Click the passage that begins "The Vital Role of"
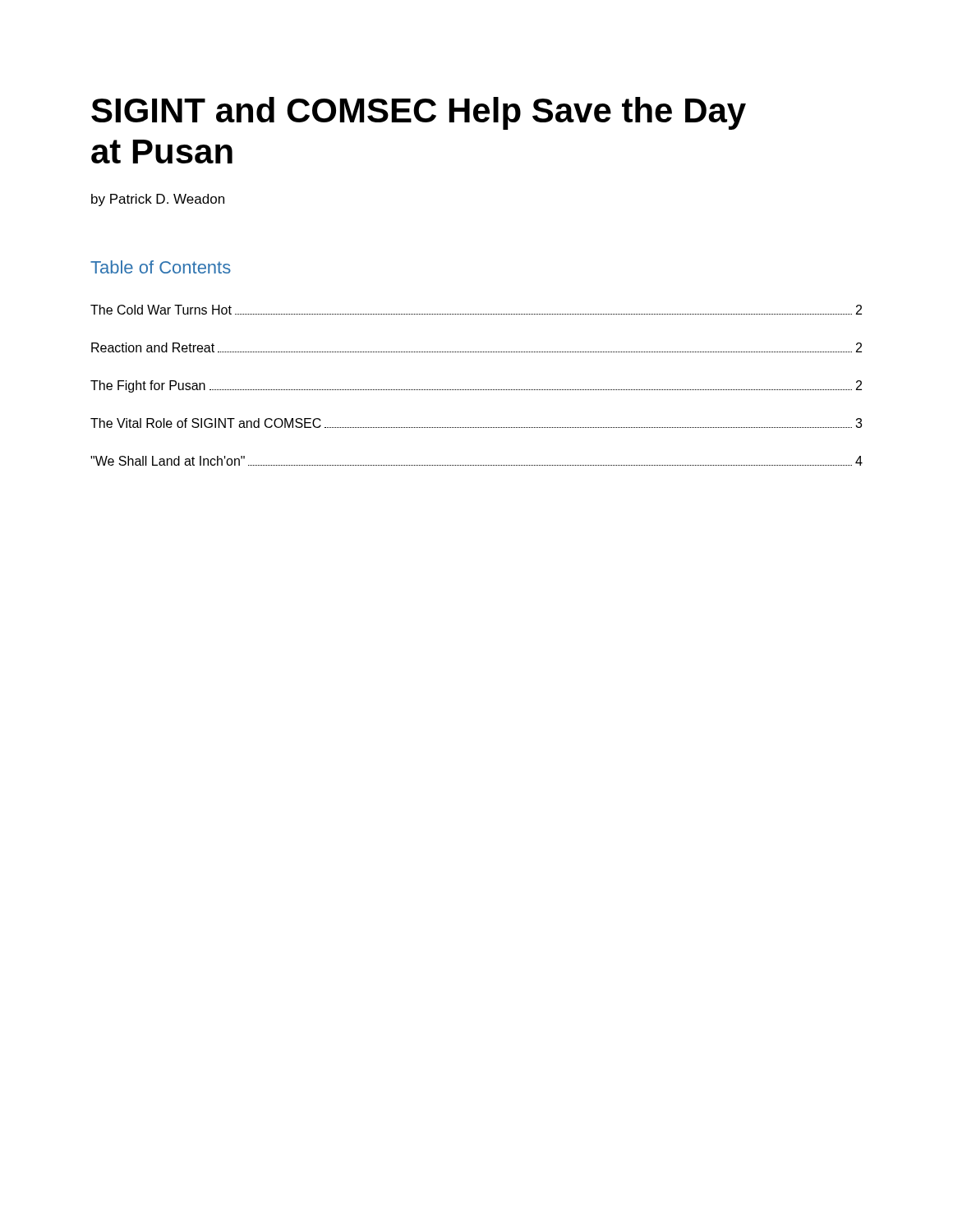953x1232 pixels. point(476,424)
